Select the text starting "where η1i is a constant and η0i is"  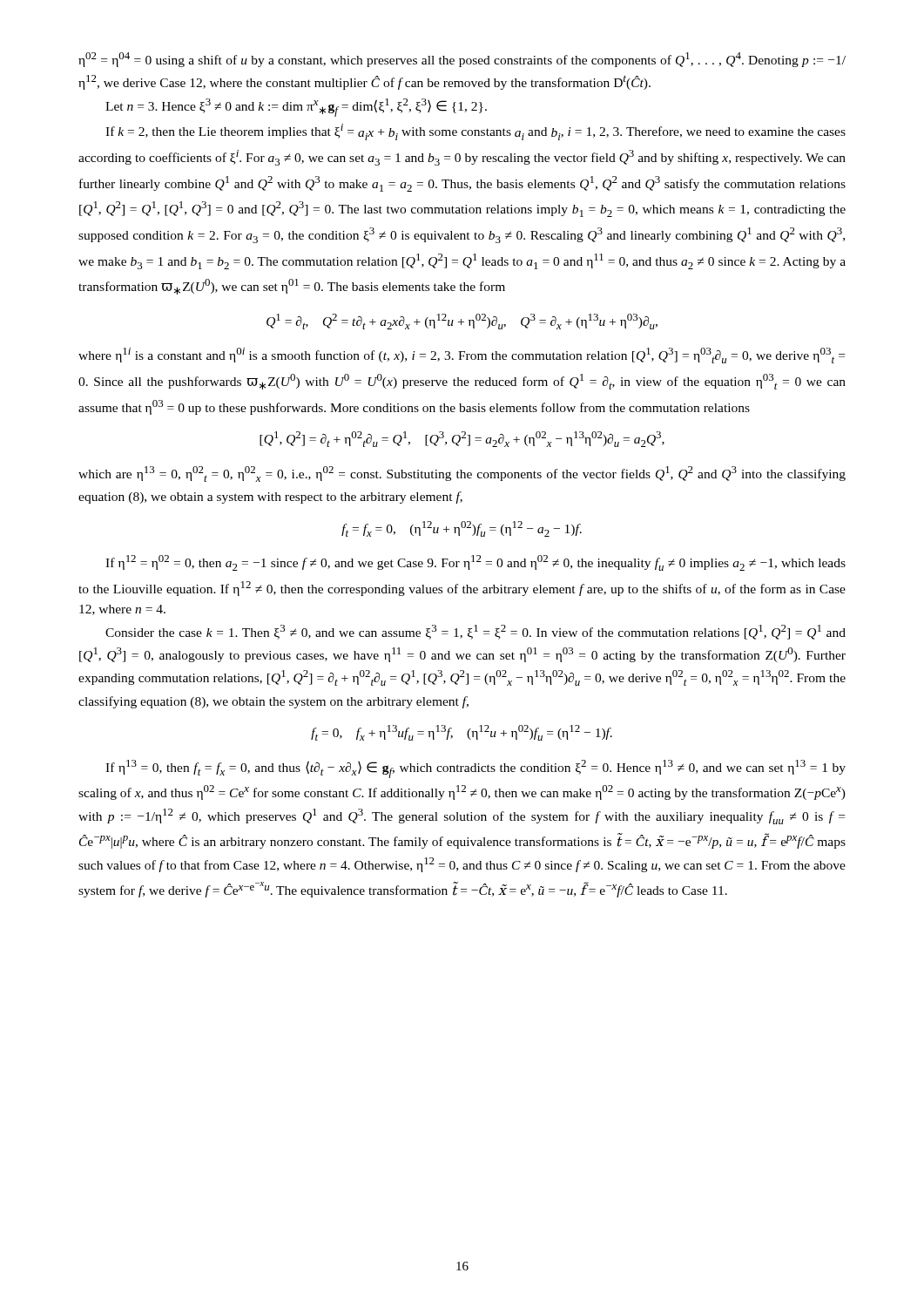pos(462,380)
